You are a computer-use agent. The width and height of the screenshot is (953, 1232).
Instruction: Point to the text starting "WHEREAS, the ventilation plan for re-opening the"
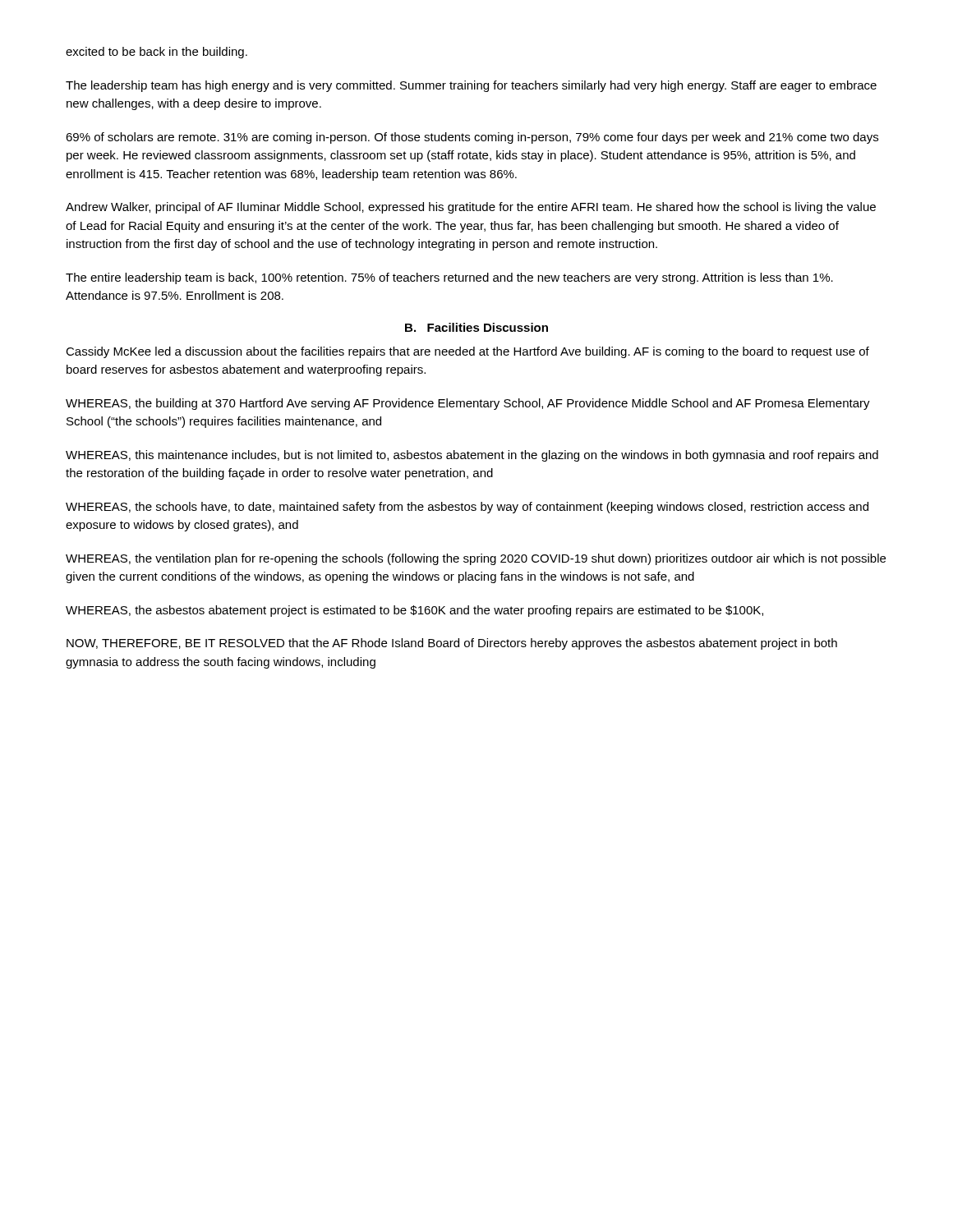click(x=476, y=567)
